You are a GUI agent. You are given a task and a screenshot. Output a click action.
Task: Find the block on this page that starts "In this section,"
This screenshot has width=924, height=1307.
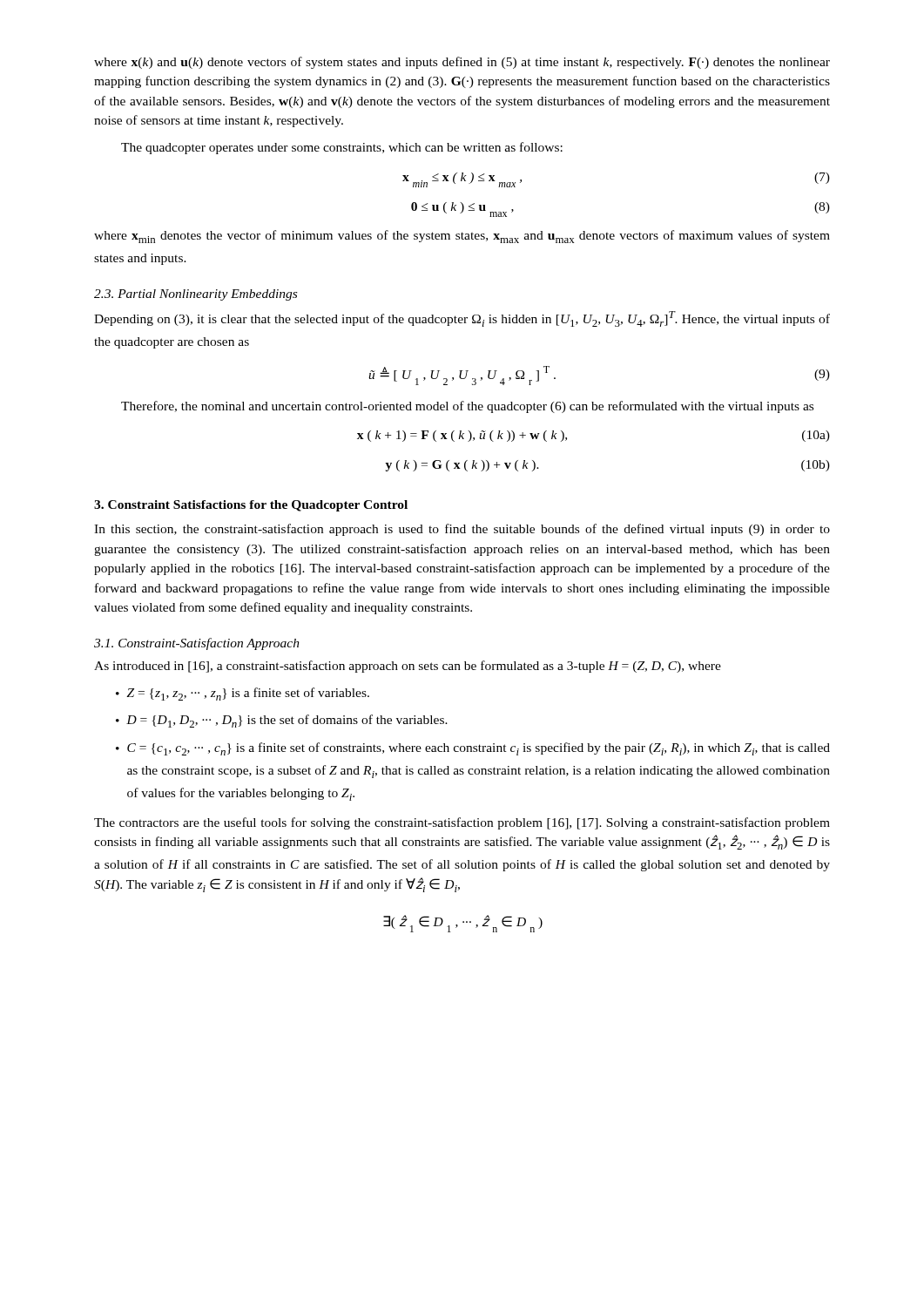pos(462,569)
